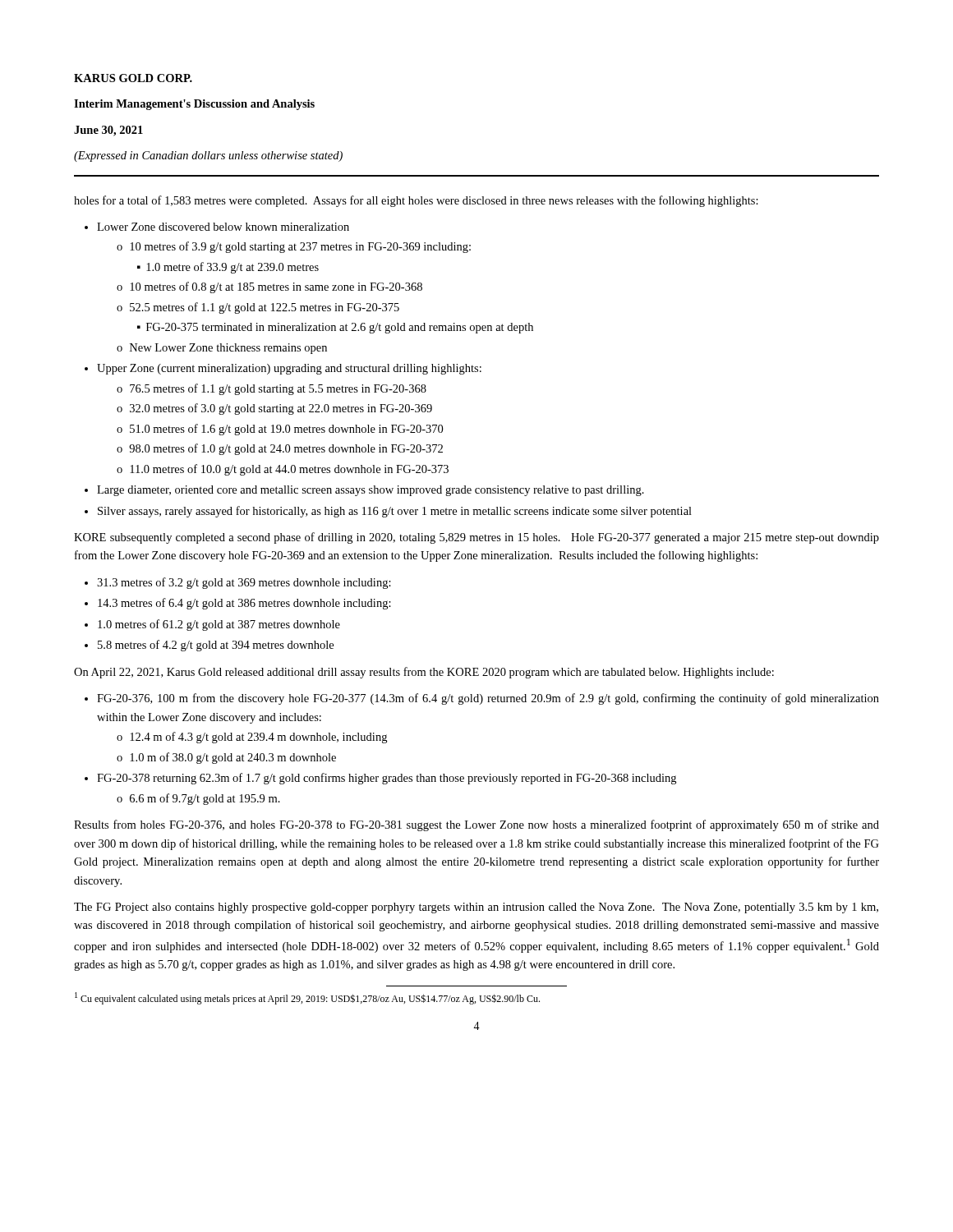The image size is (953, 1232).
Task: Select the text block that reads "The FG Project also contains highly"
Action: tap(476, 936)
